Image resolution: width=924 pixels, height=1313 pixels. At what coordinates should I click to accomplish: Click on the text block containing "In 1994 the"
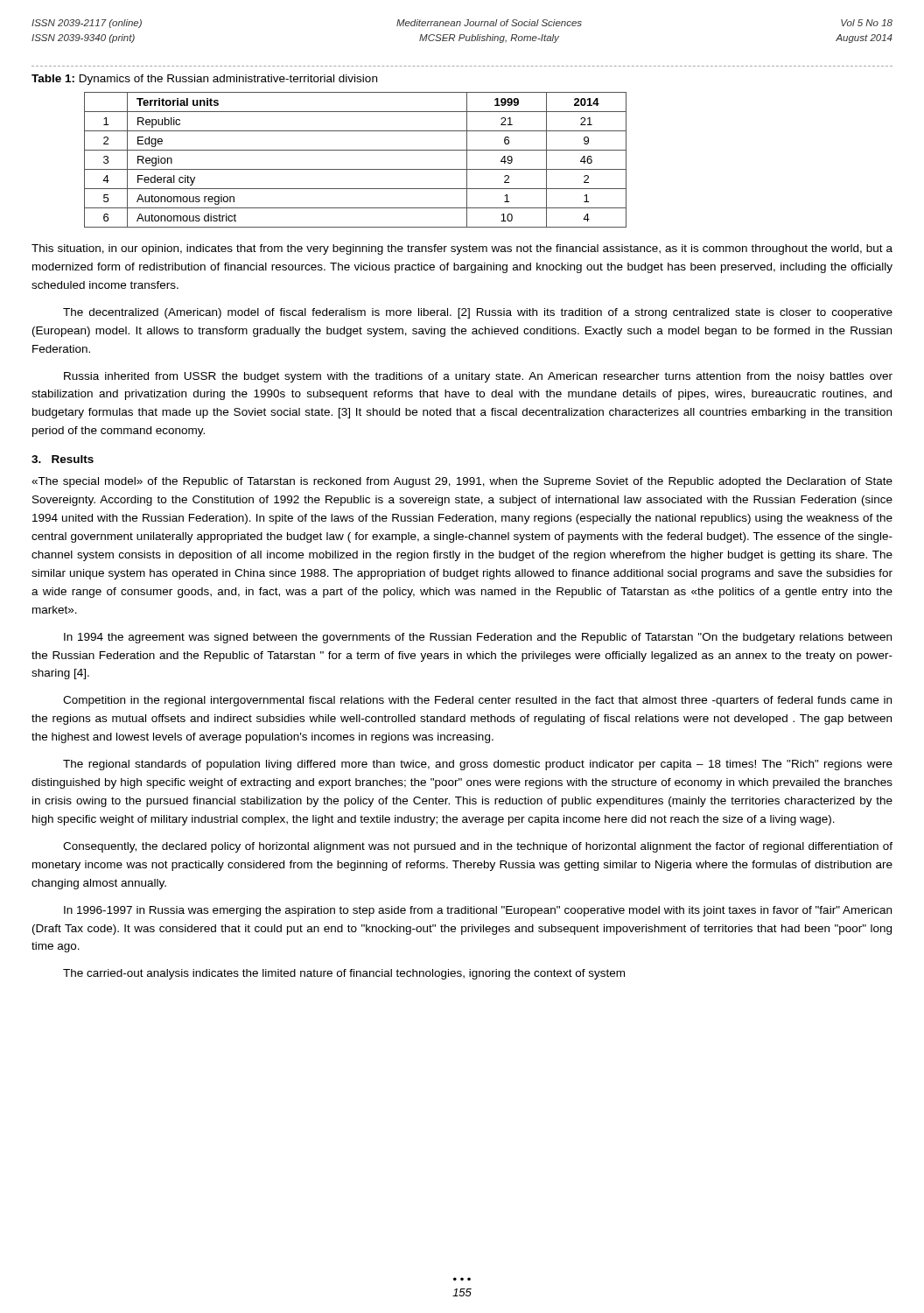point(462,655)
